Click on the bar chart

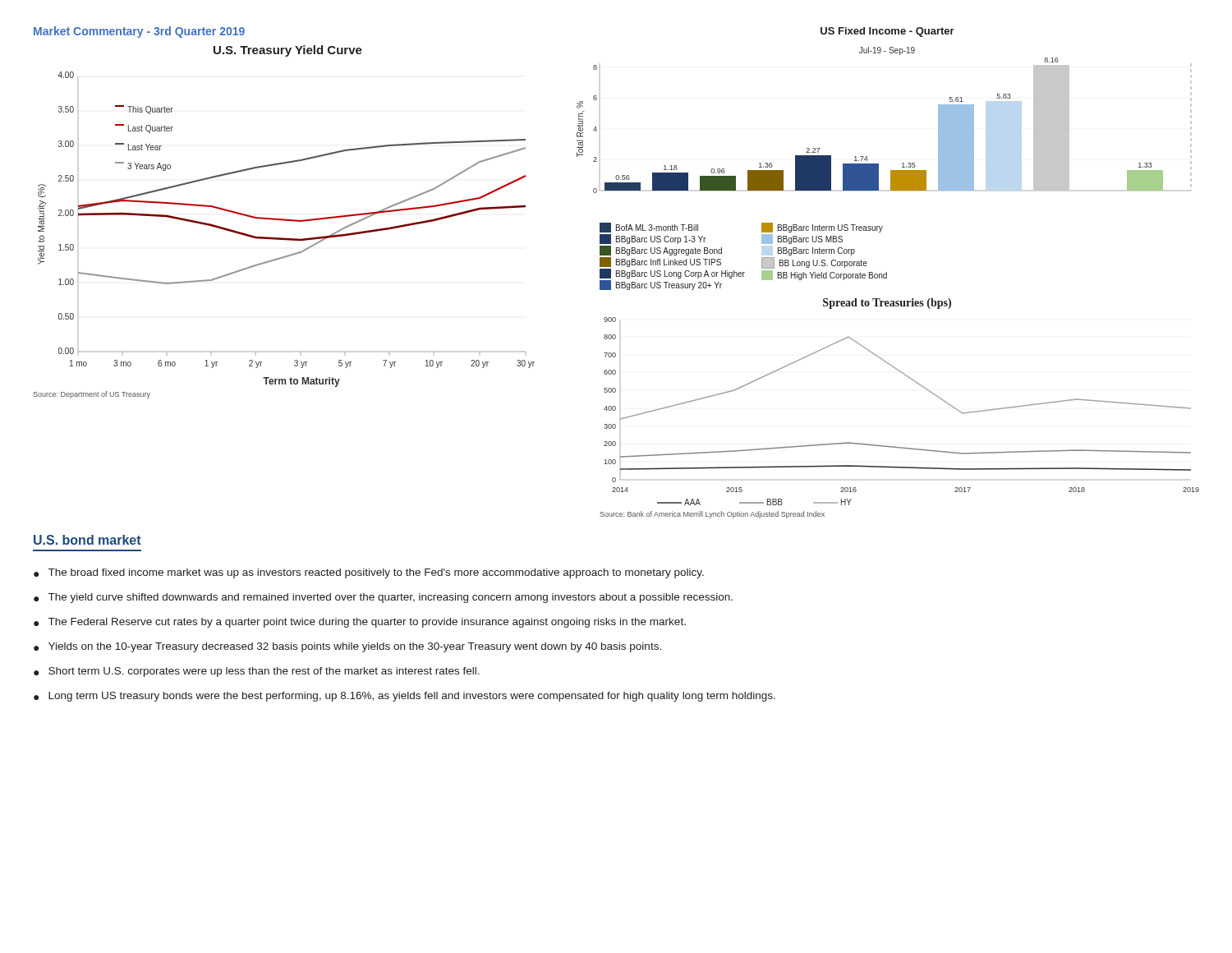pyautogui.click(x=887, y=157)
